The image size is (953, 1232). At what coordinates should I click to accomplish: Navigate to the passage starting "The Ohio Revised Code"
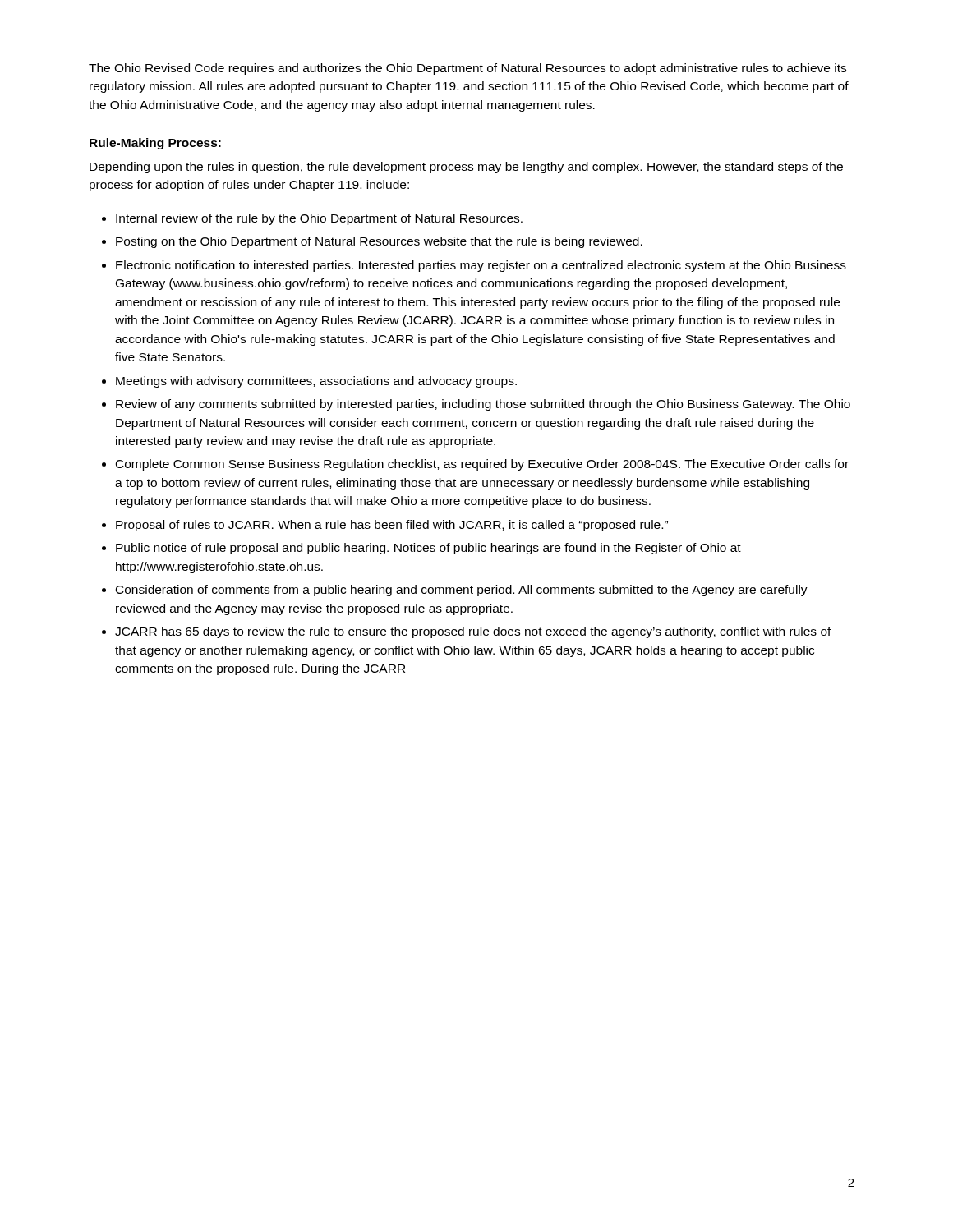(468, 86)
